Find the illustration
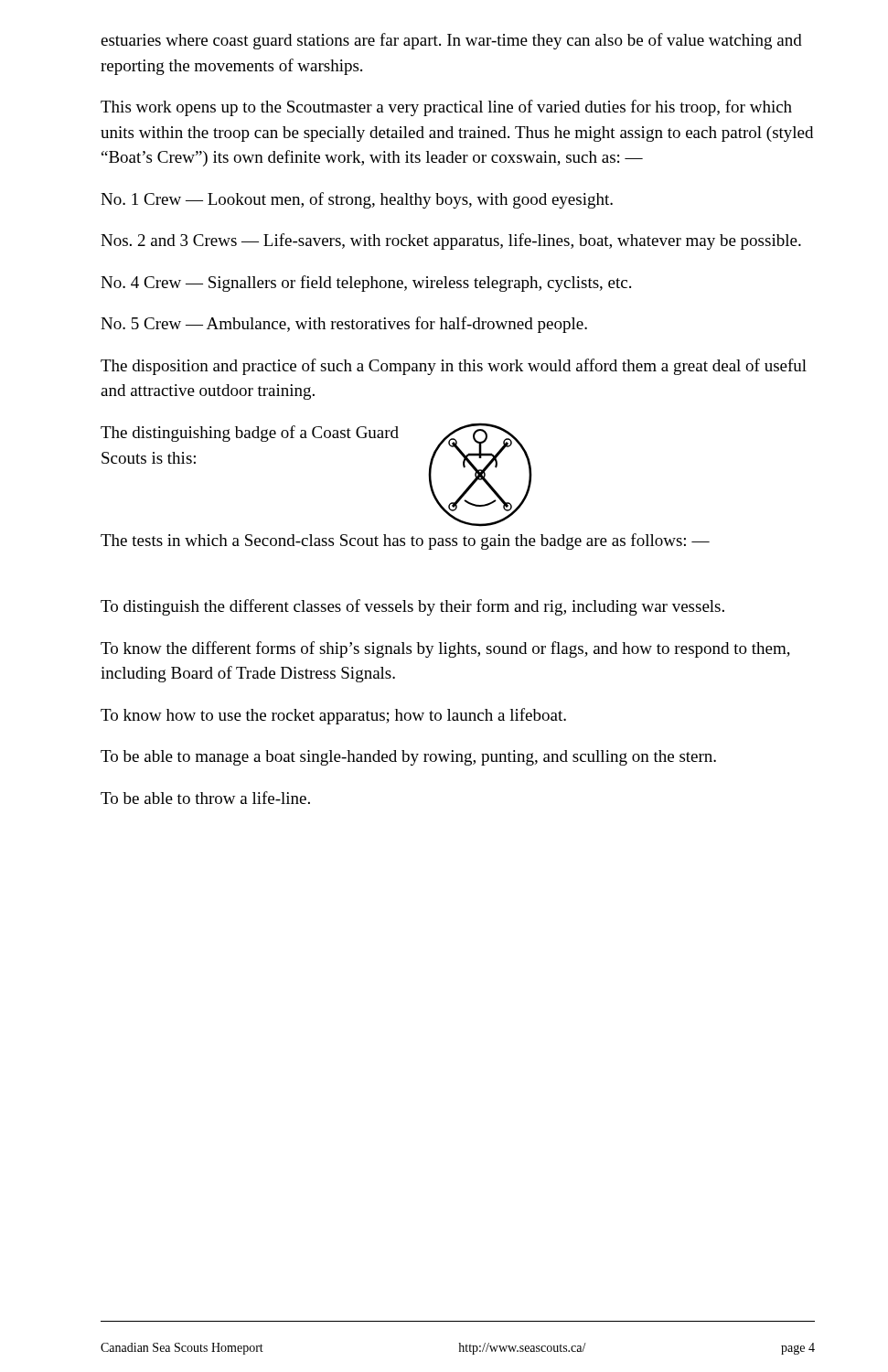The width and height of the screenshot is (888, 1372). point(480,477)
